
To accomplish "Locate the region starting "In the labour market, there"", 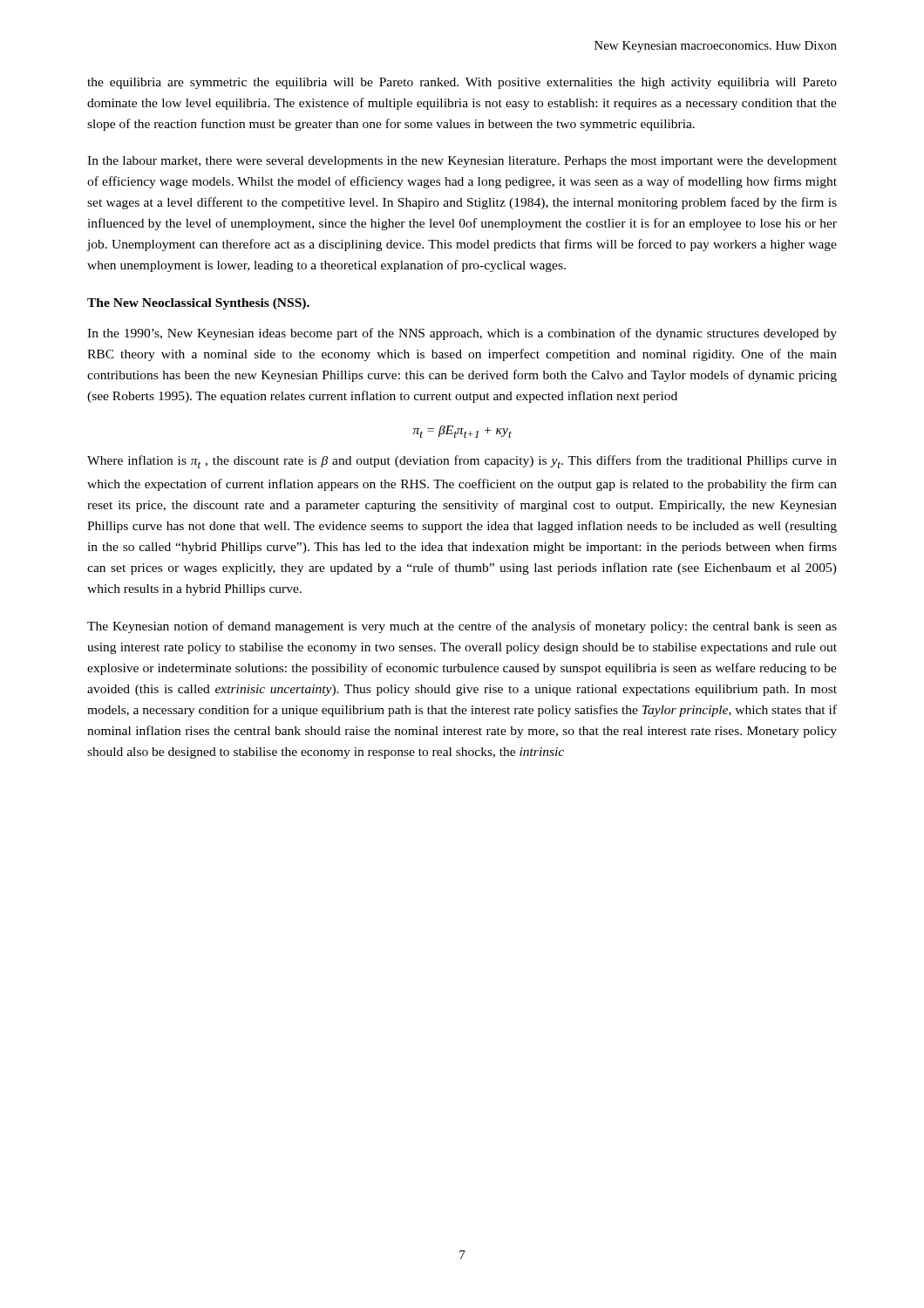I will [462, 213].
